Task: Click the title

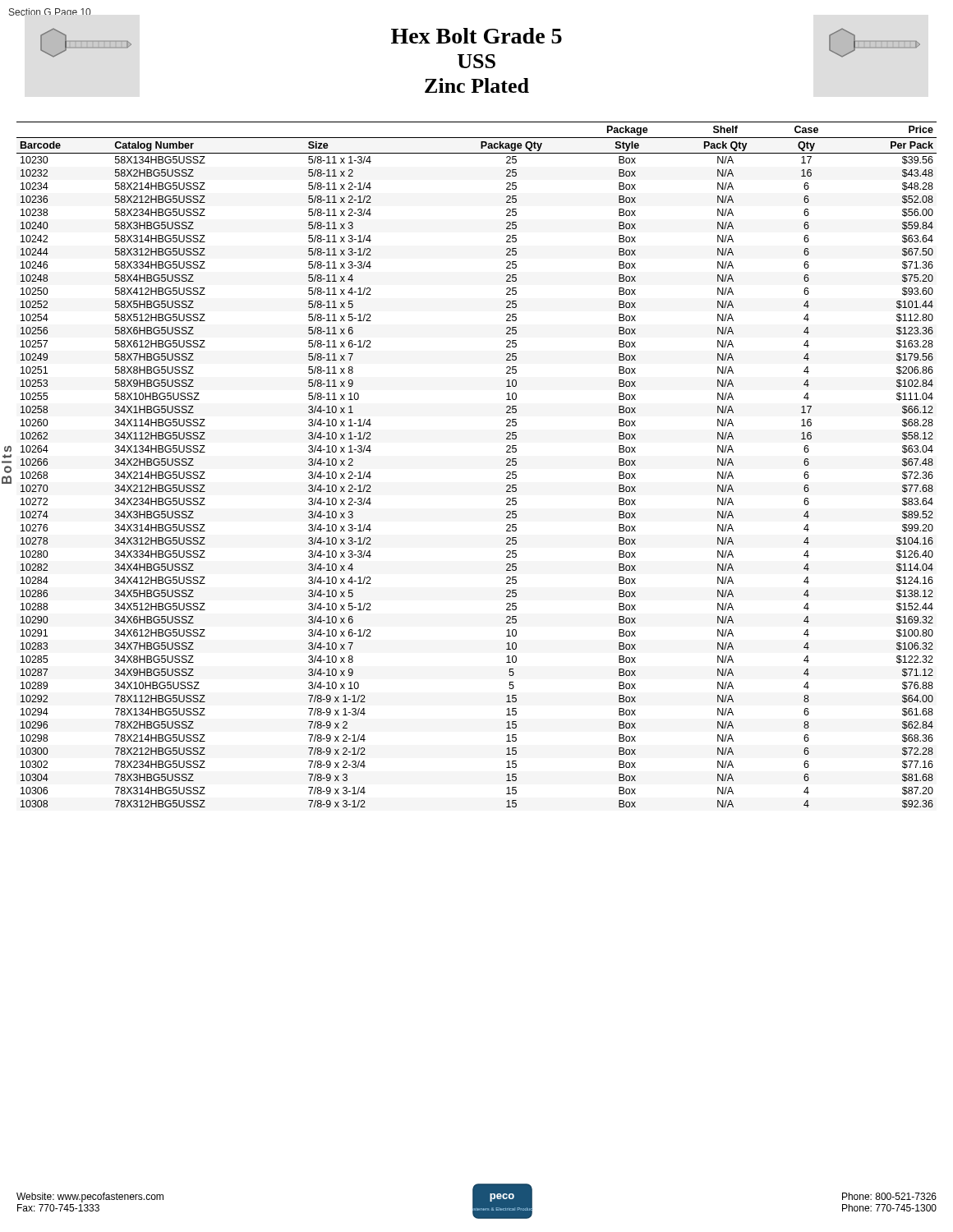Action: click(476, 61)
